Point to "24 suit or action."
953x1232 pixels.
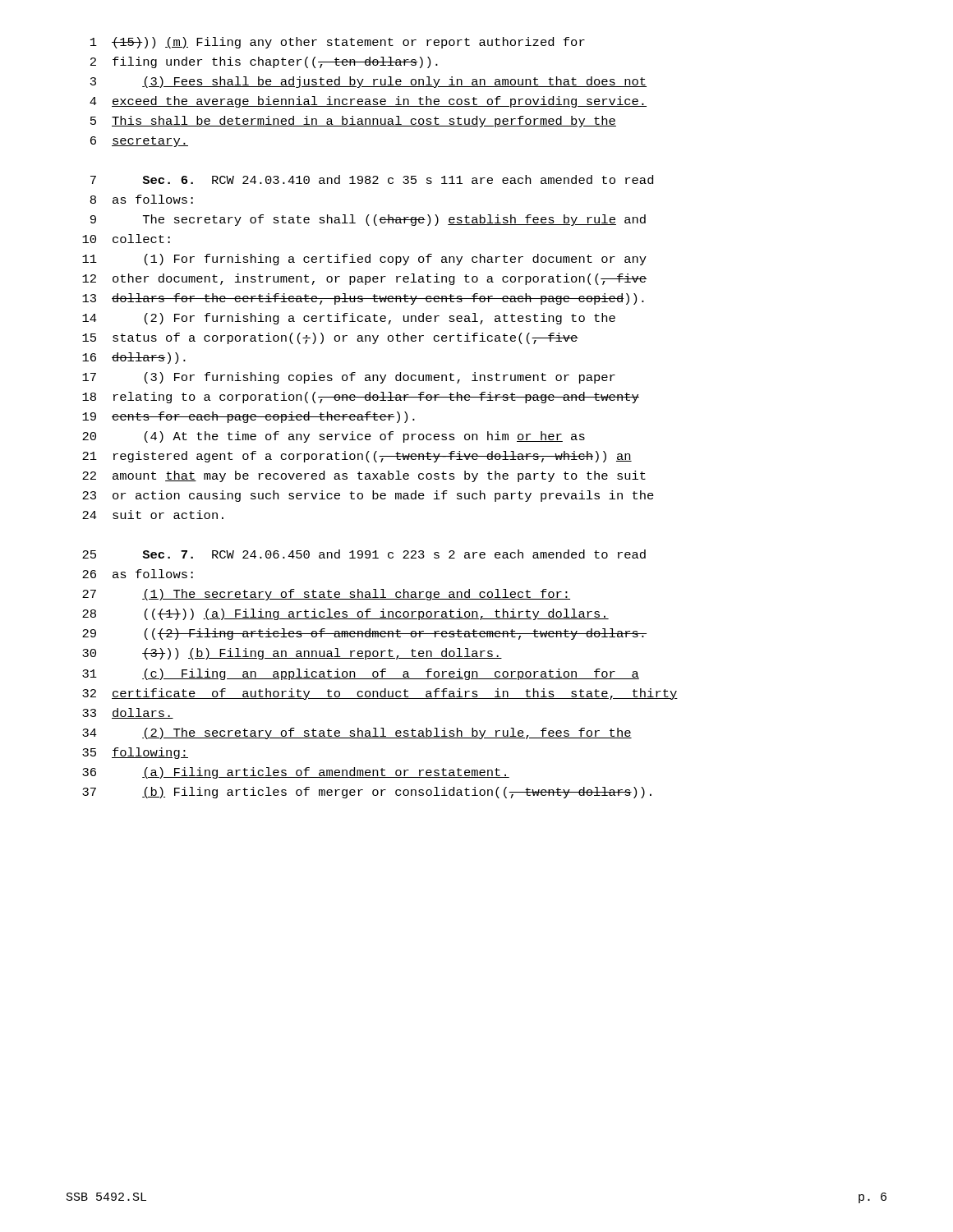pos(153,515)
